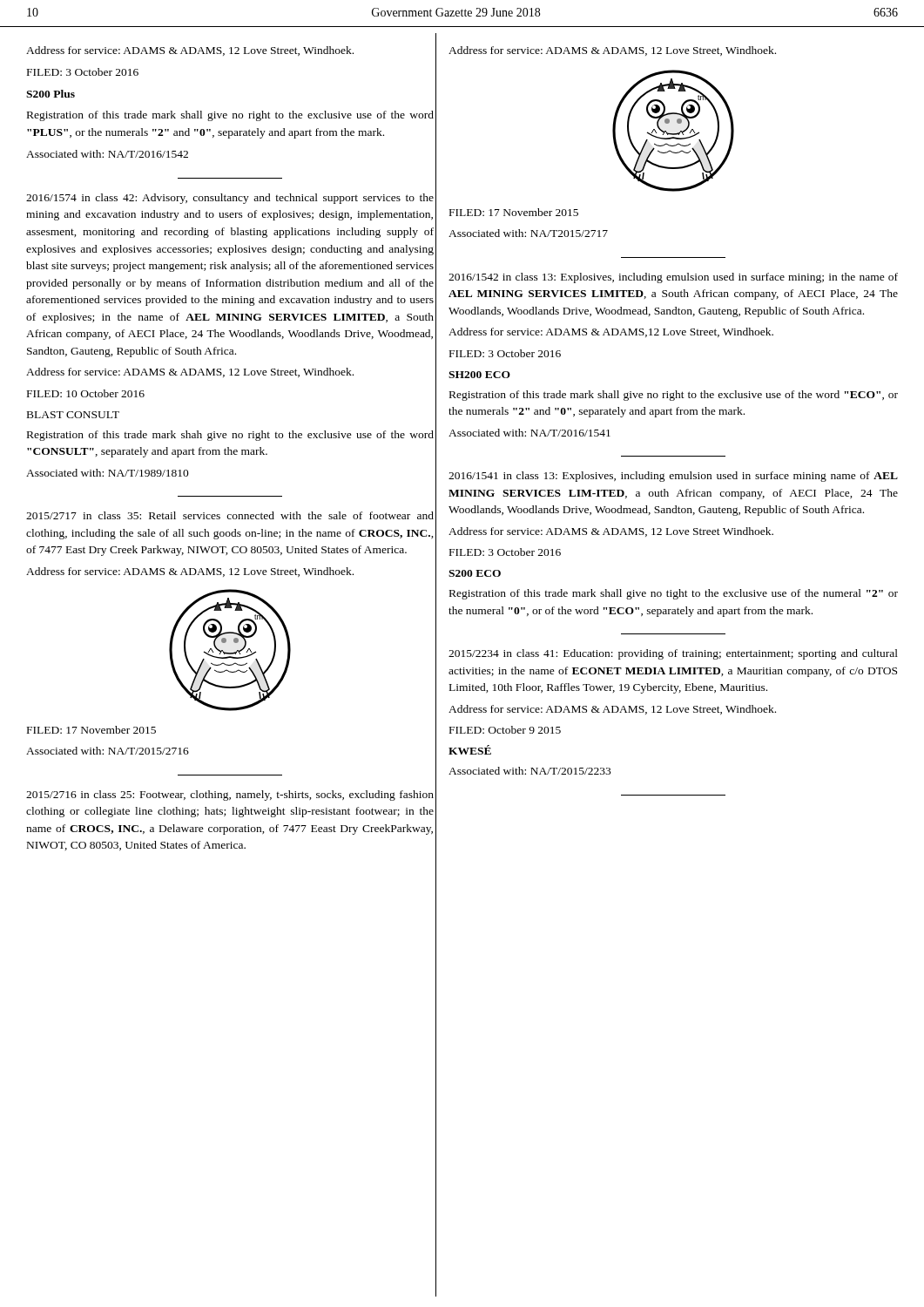Select the block starting "S200 Plus"
Viewport: 924px width, 1307px height.
(50, 94)
